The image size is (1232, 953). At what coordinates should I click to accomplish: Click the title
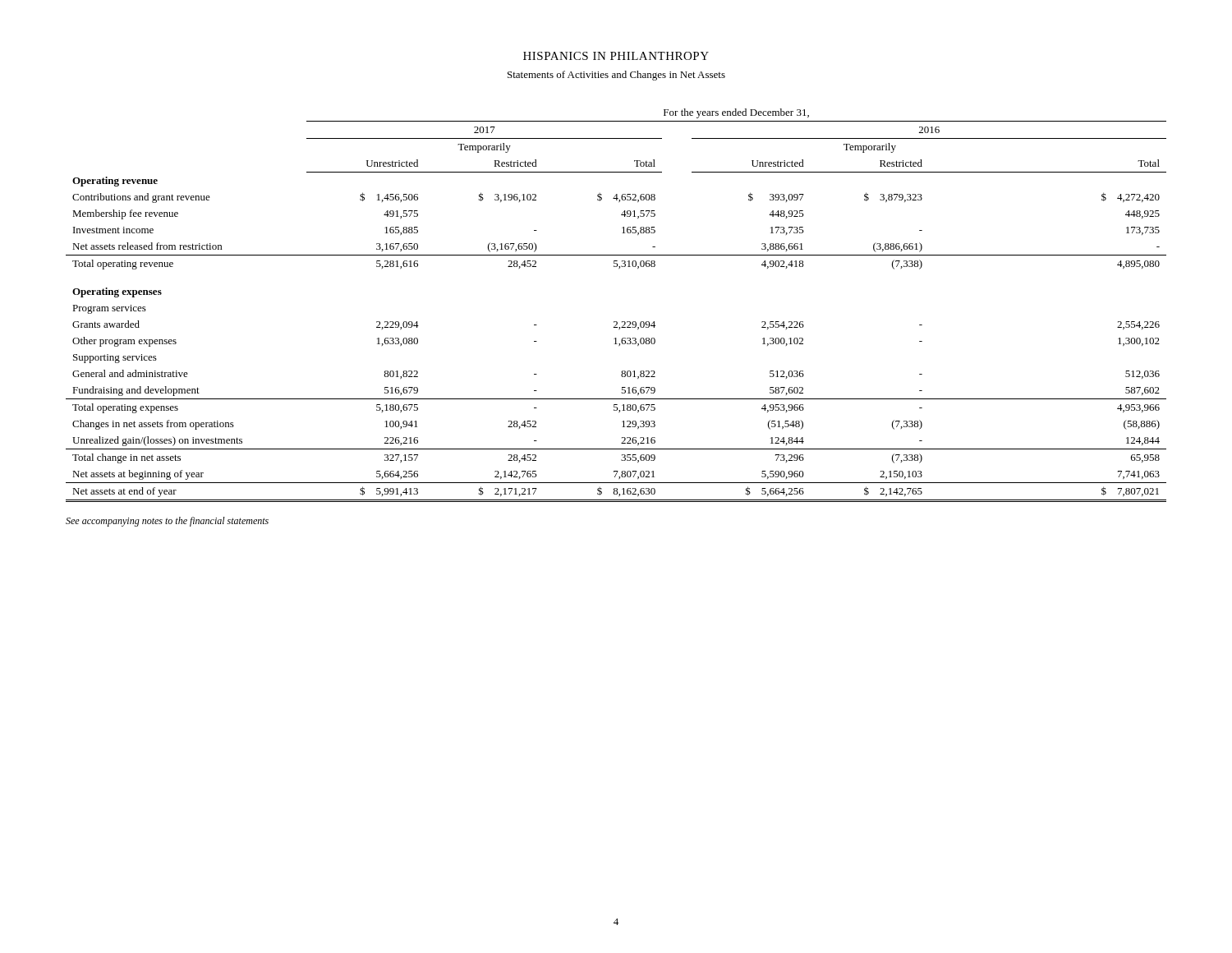[x=616, y=56]
